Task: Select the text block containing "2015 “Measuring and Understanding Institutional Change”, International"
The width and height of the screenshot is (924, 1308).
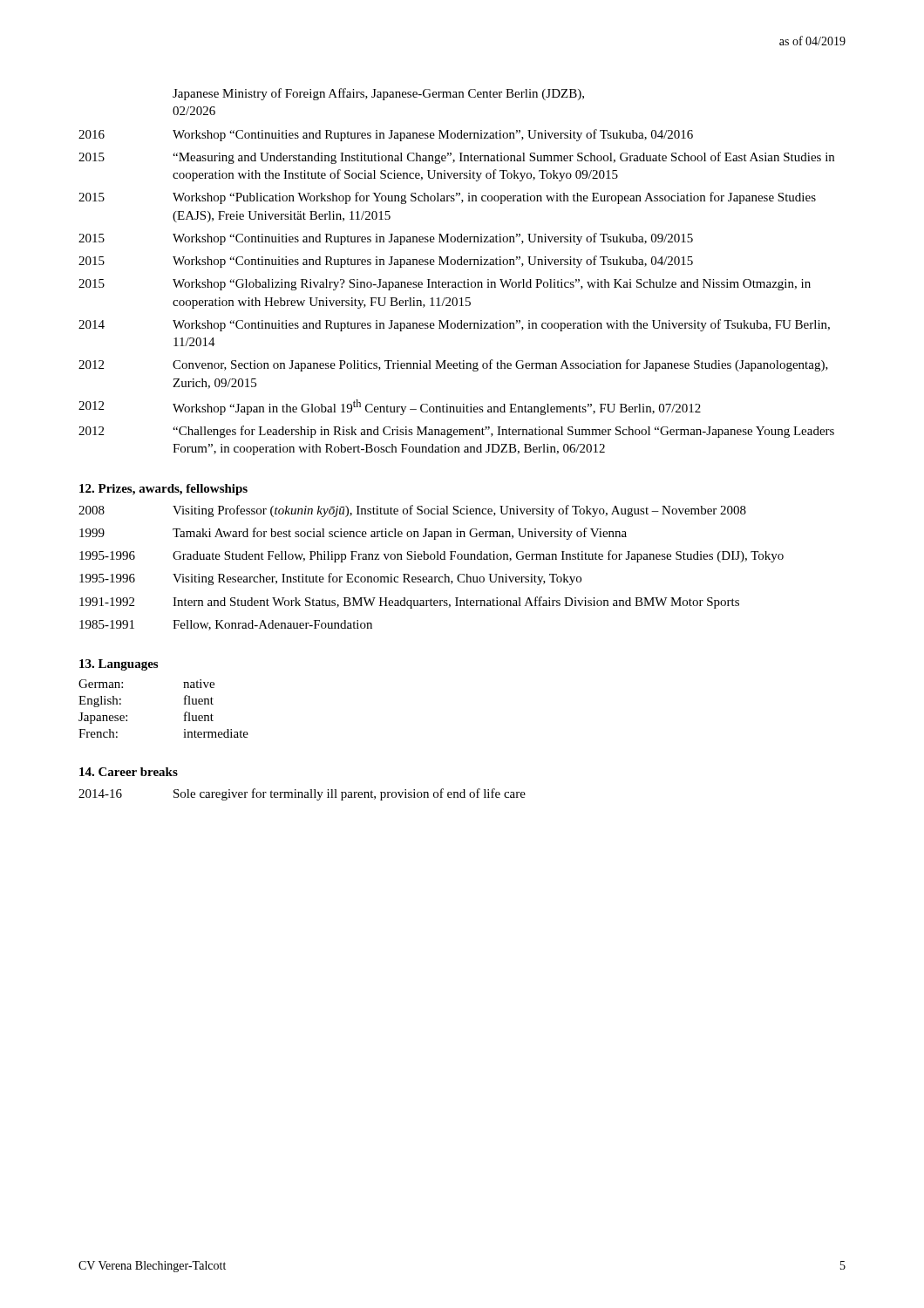Action: [x=462, y=166]
